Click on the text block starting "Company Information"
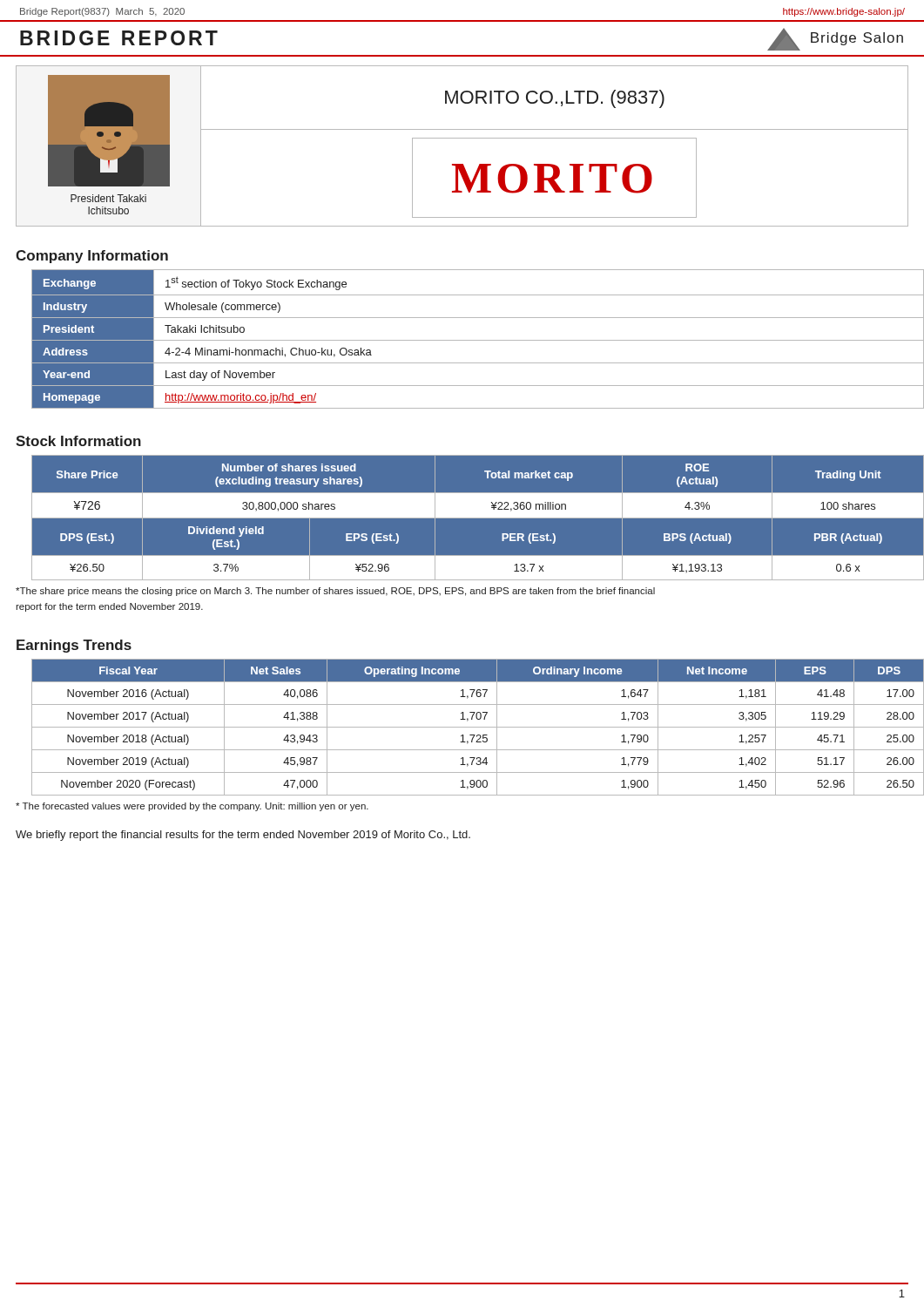The height and width of the screenshot is (1307, 924). 92,256
